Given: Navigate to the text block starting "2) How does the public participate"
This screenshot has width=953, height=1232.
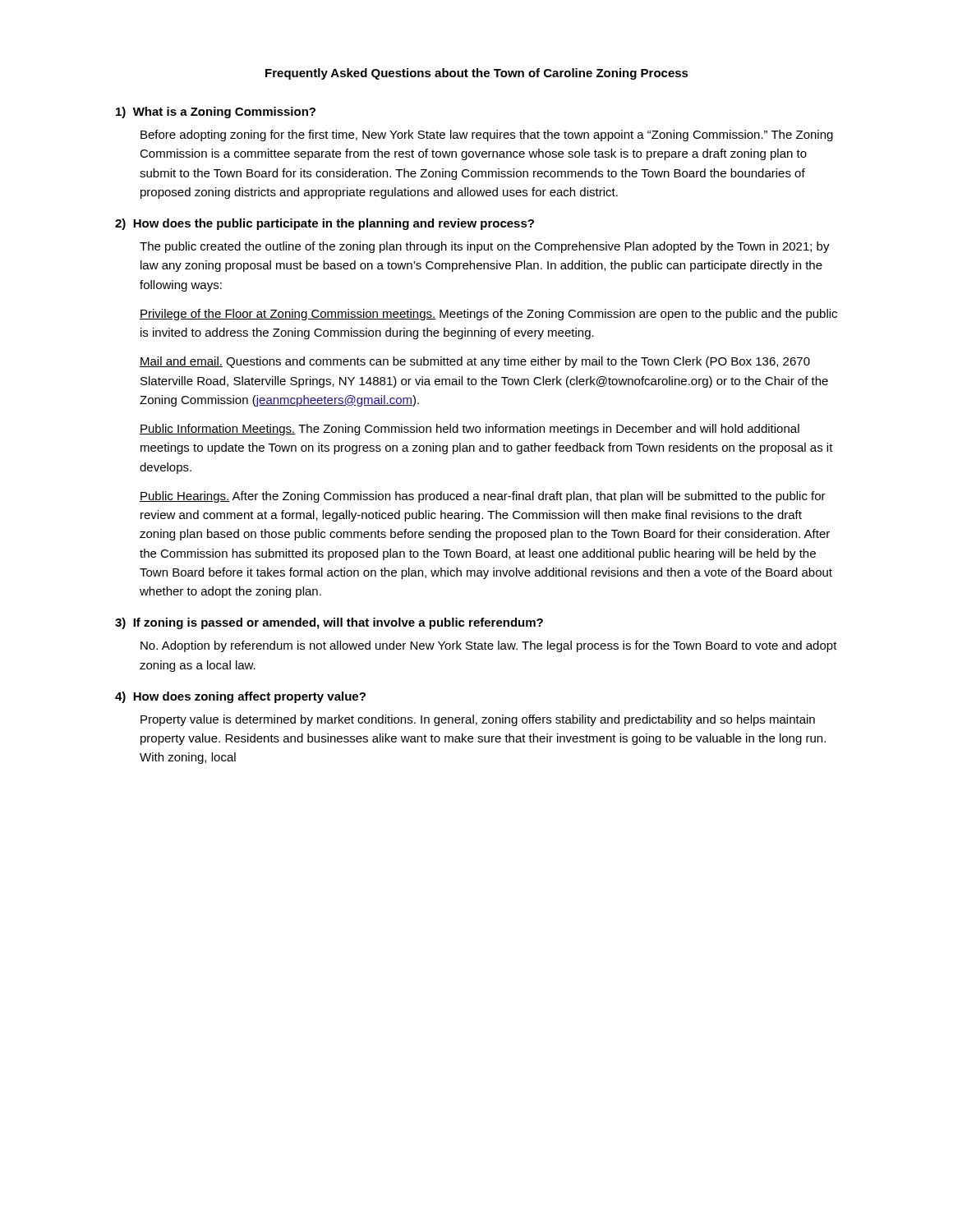Looking at the screenshot, I should click(325, 223).
